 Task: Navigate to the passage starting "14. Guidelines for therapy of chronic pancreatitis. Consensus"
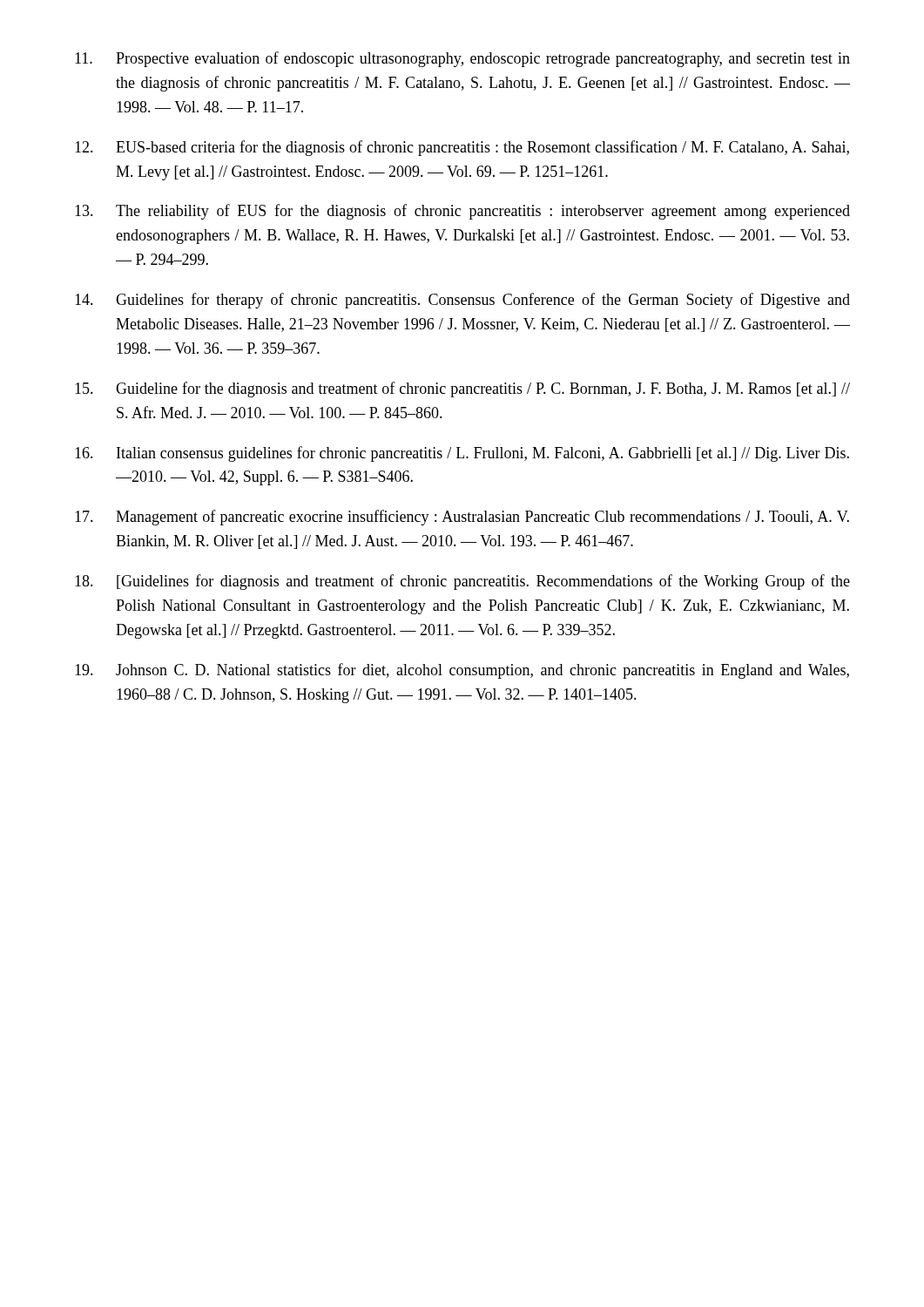click(462, 325)
